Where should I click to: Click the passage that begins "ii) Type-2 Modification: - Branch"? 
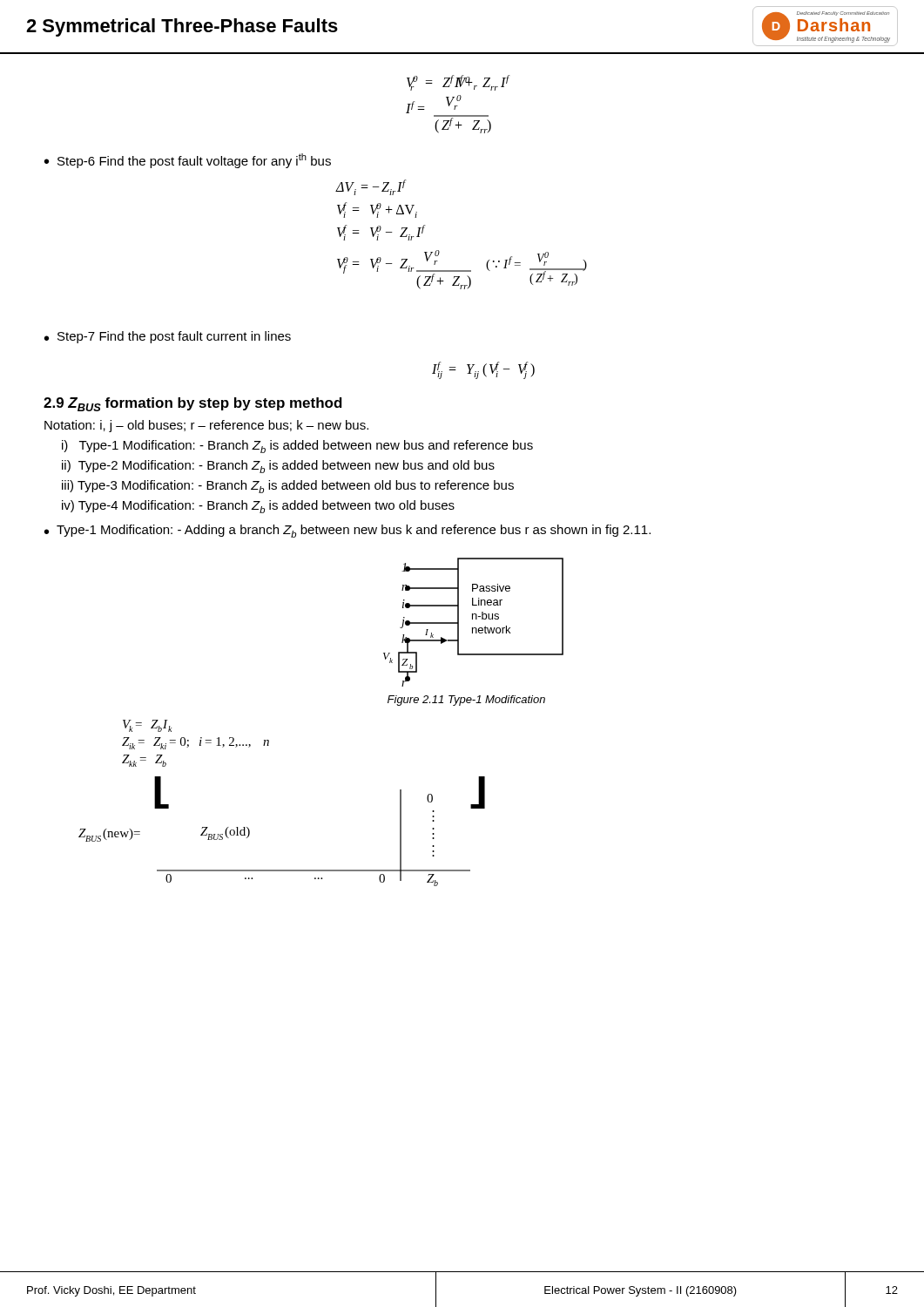tap(278, 467)
